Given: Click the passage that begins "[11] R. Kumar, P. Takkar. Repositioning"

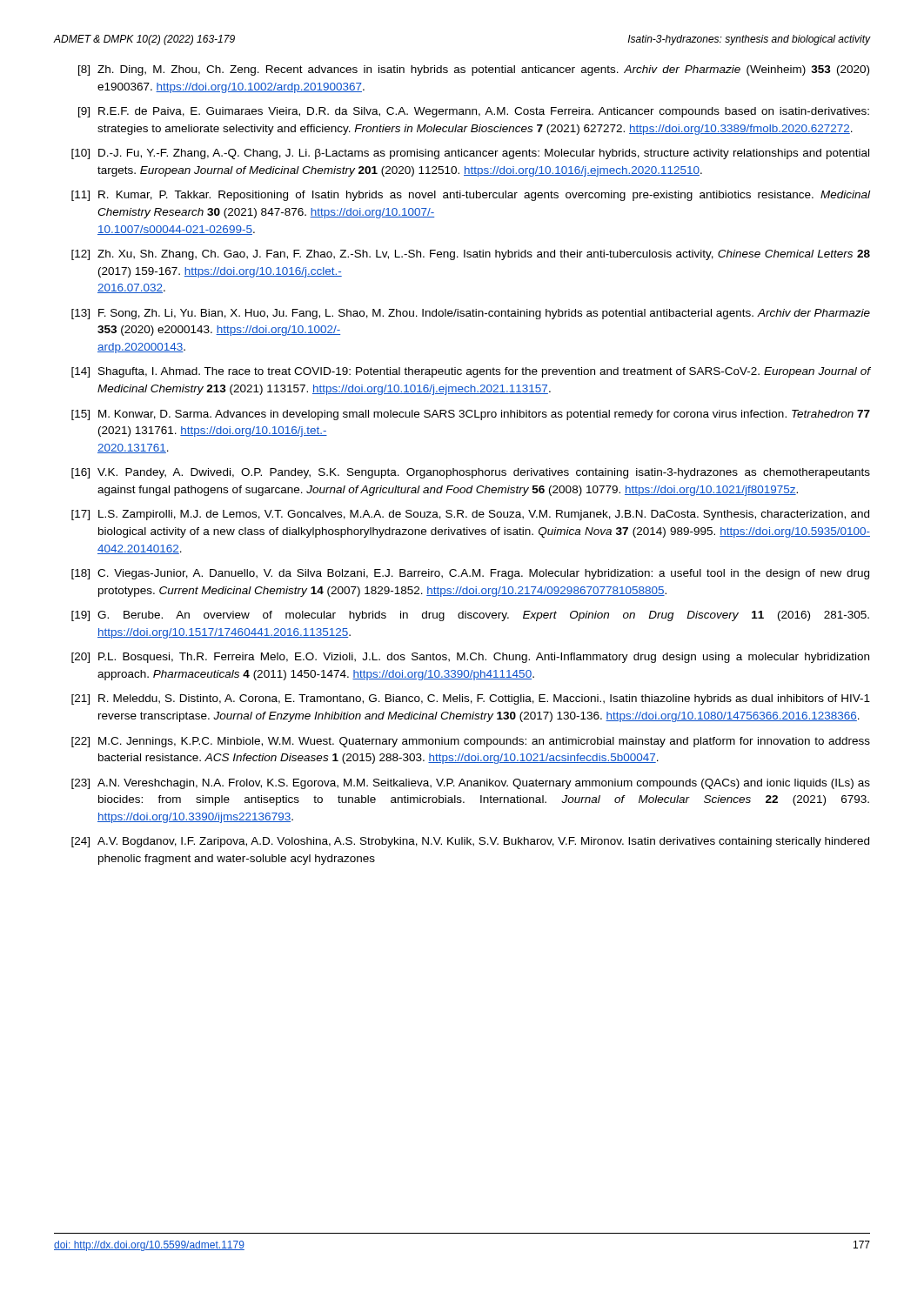Looking at the screenshot, I should click(471, 196).
